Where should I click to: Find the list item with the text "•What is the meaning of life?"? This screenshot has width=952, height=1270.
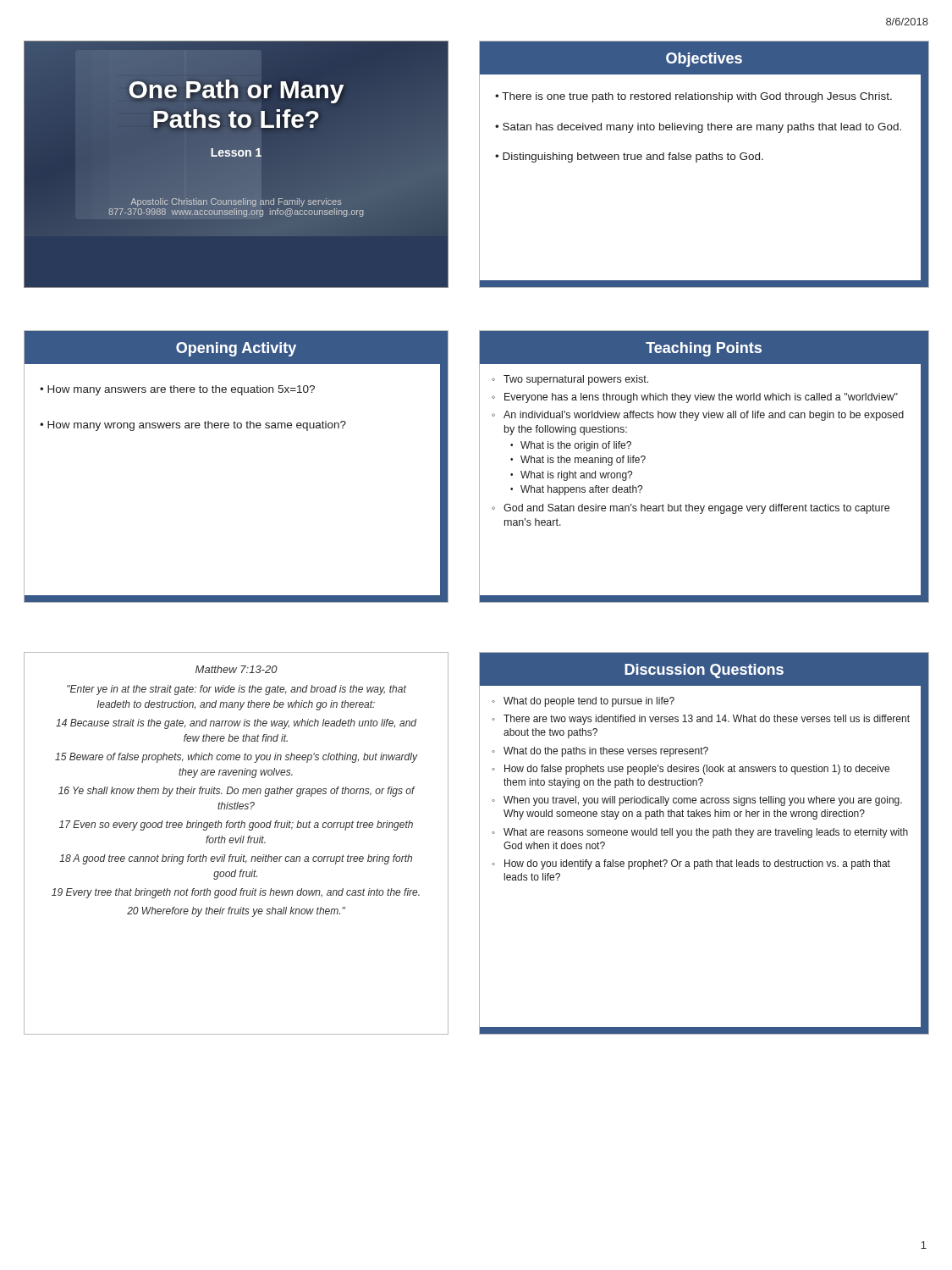pyautogui.click(x=578, y=460)
